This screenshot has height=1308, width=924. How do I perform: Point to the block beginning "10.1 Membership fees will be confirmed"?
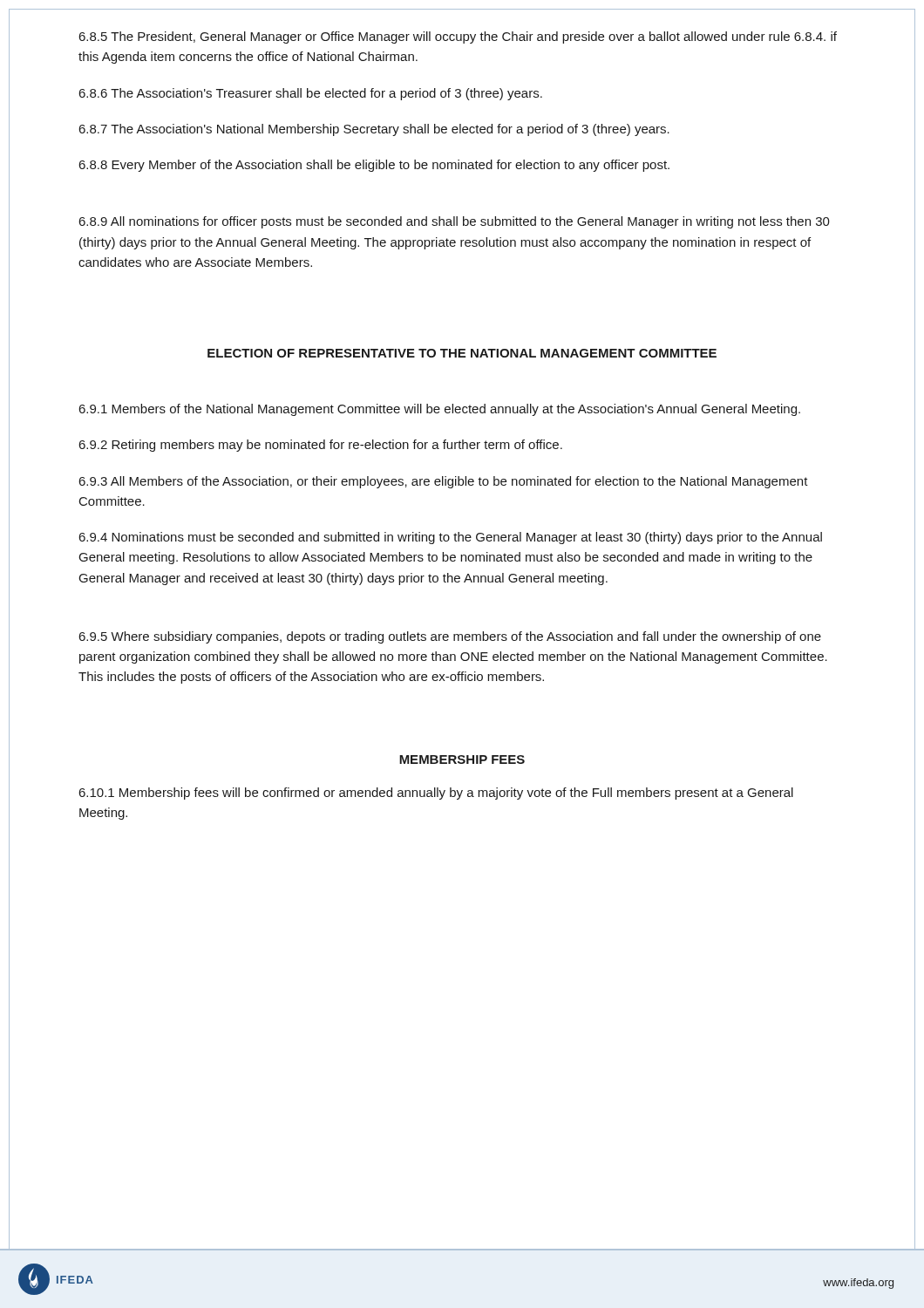coord(436,802)
